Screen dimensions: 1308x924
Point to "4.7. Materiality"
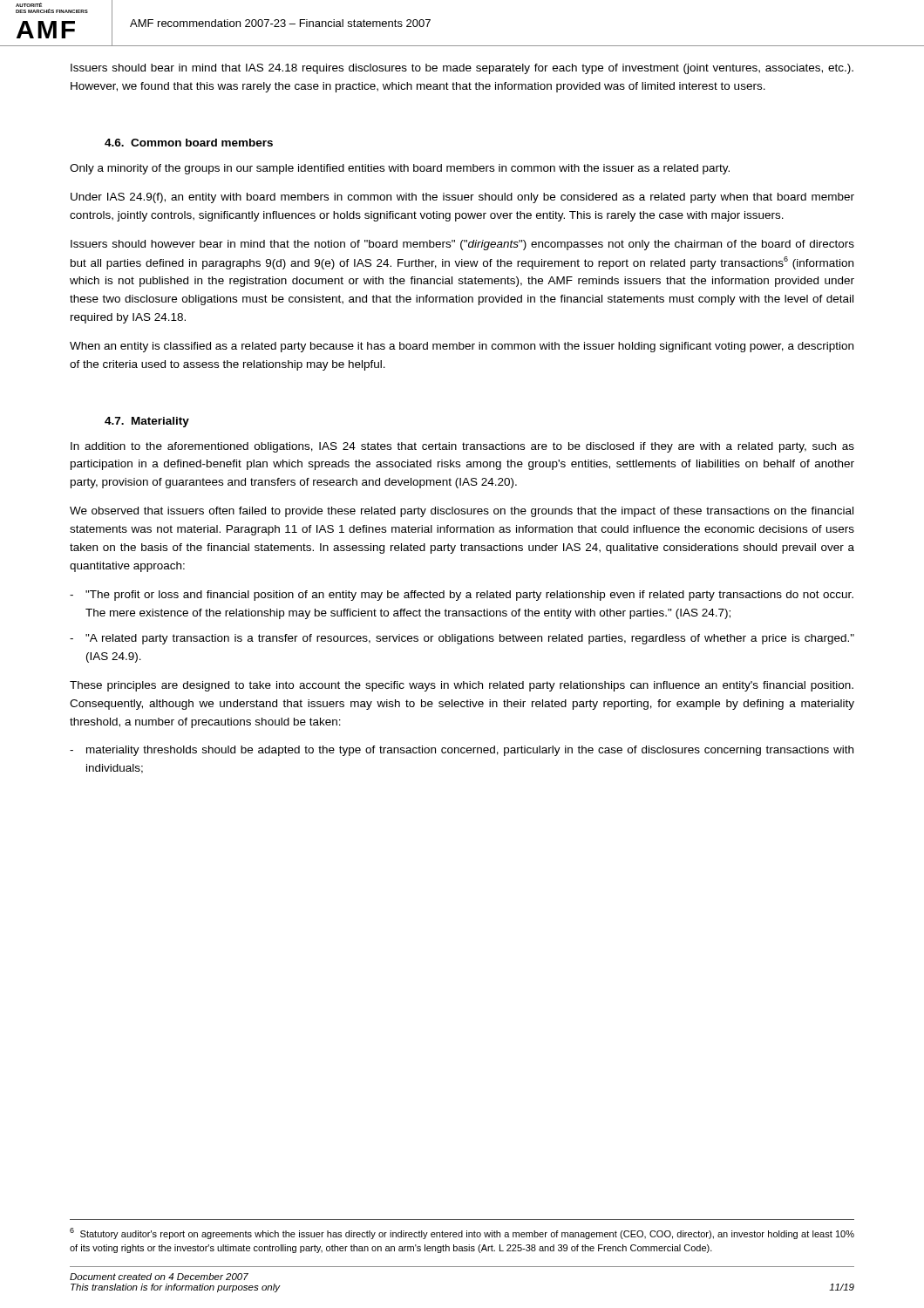pos(147,420)
